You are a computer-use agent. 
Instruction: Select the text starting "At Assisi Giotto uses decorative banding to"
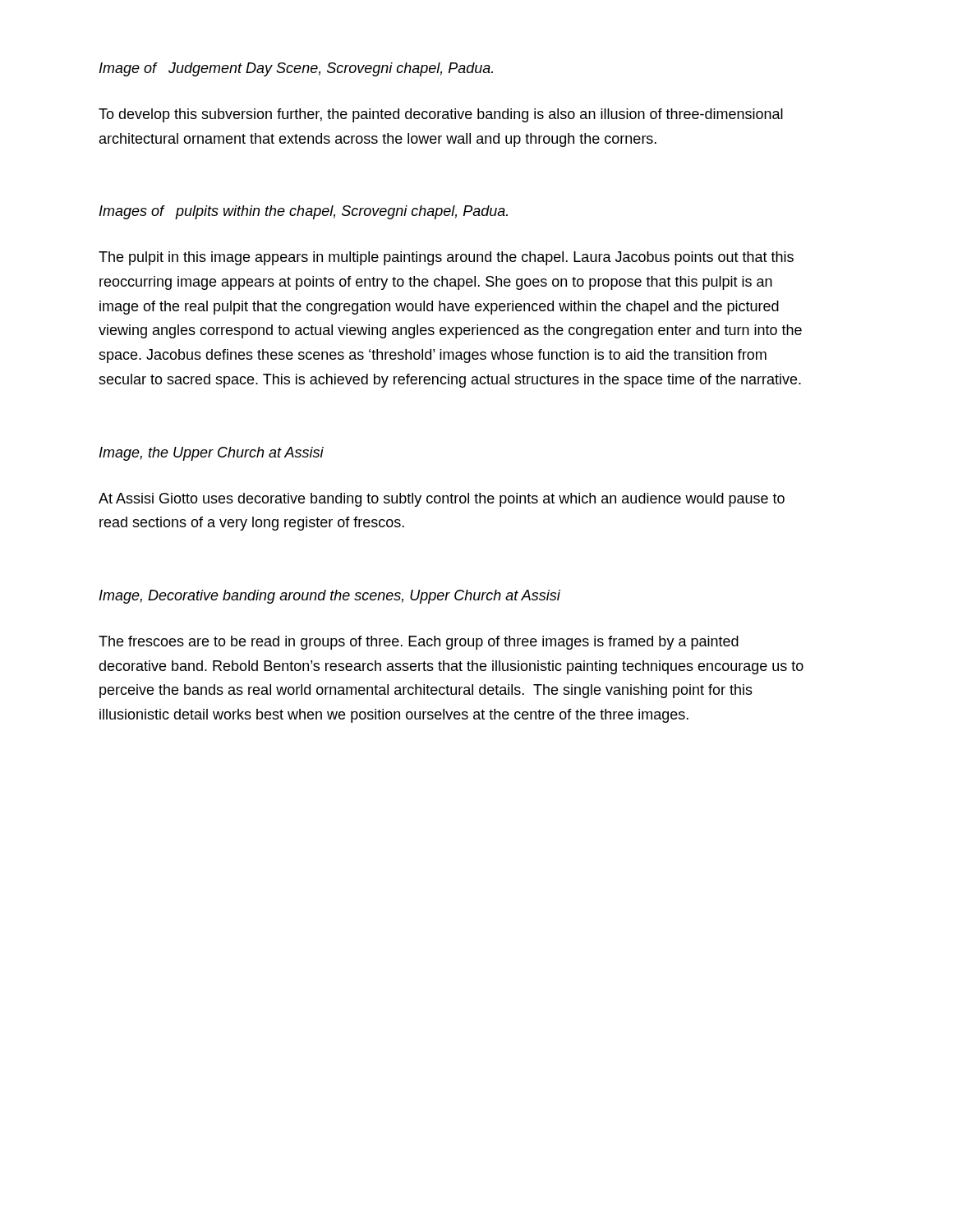(x=442, y=510)
